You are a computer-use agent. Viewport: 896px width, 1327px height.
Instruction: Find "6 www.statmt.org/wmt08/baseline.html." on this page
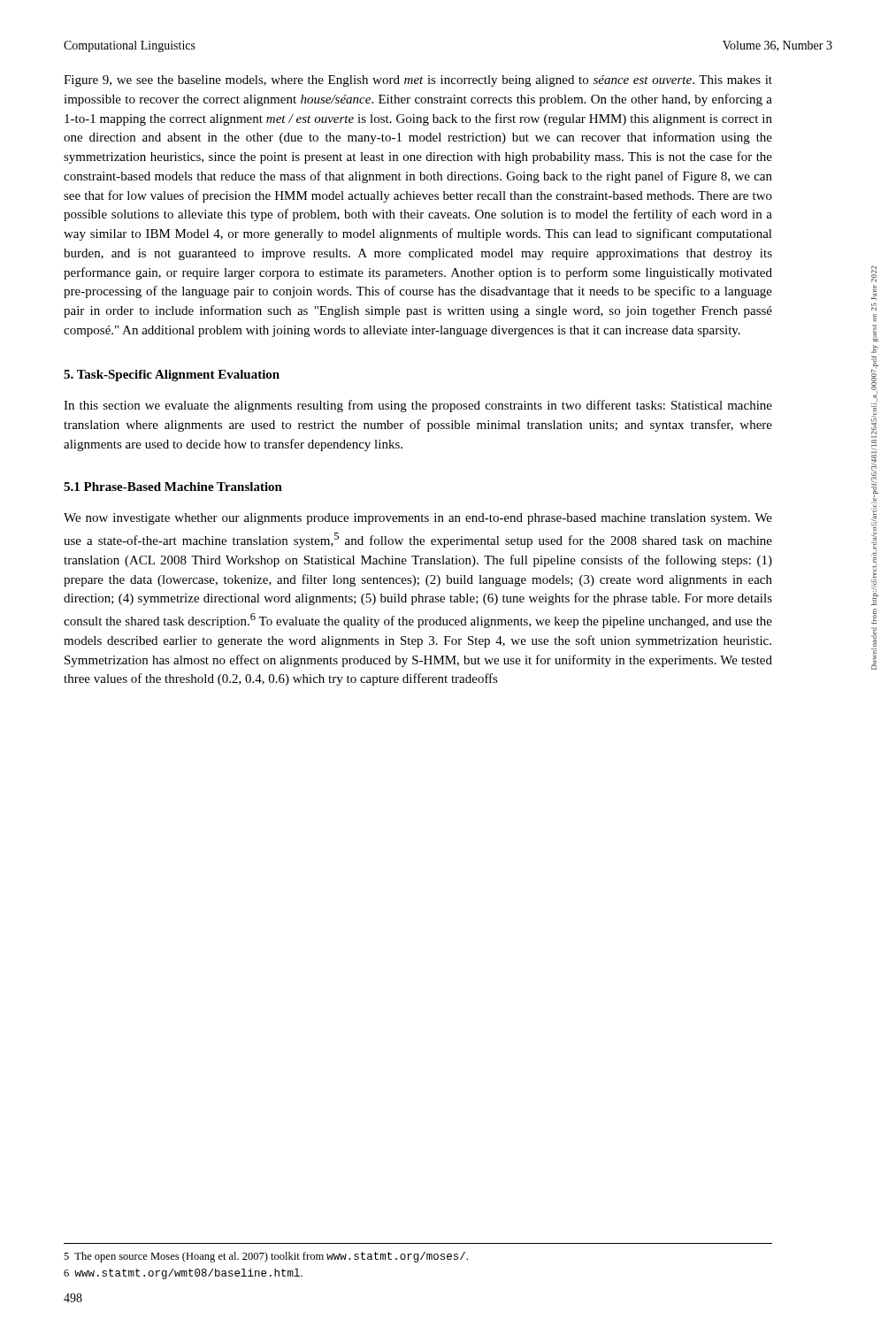pyautogui.click(x=183, y=1274)
